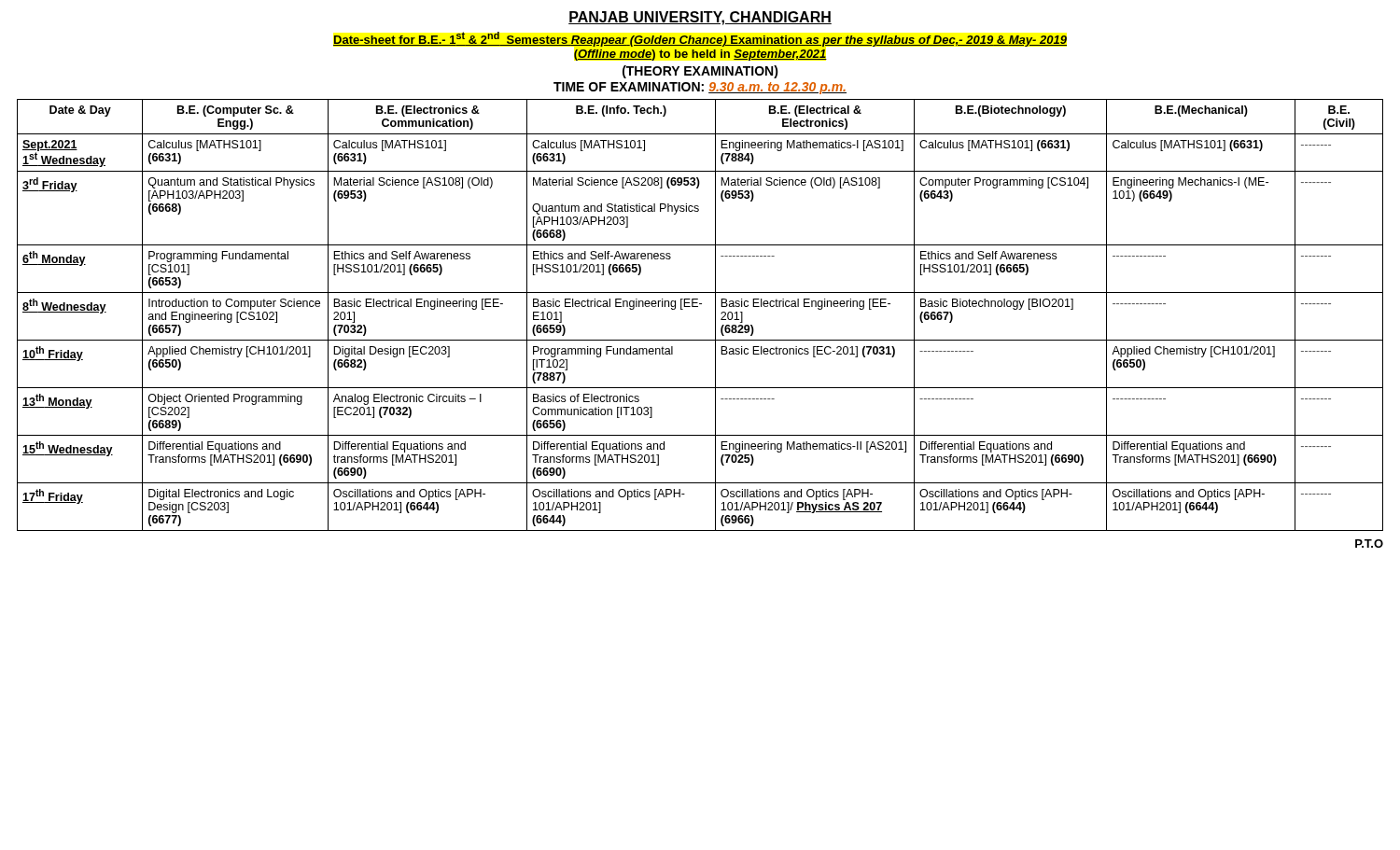Point to the block beginning "Date-sheet for B.E.- 1st &"
The width and height of the screenshot is (1400, 850).
[x=700, y=45]
